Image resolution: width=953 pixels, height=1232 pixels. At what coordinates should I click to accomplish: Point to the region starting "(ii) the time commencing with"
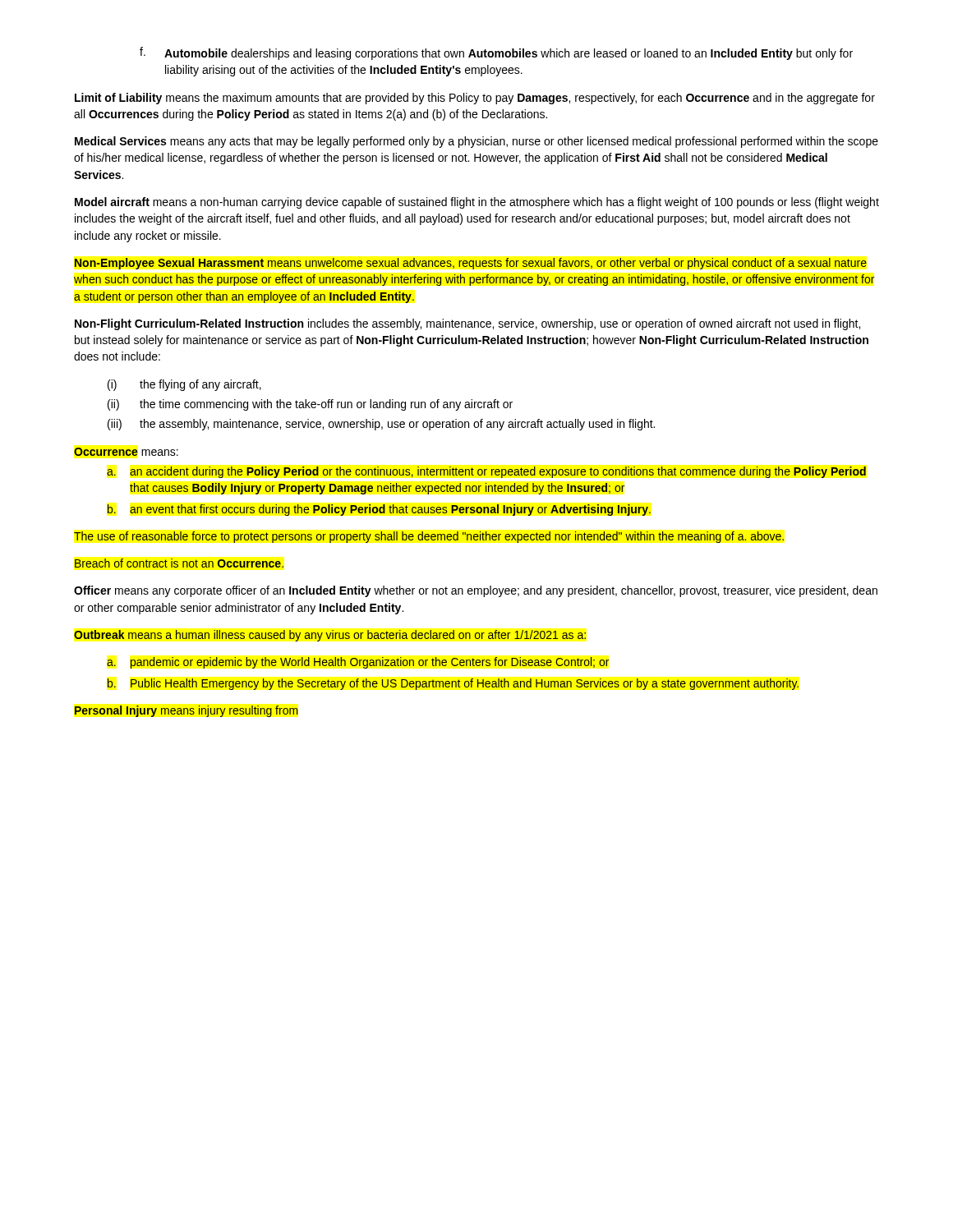click(x=493, y=404)
